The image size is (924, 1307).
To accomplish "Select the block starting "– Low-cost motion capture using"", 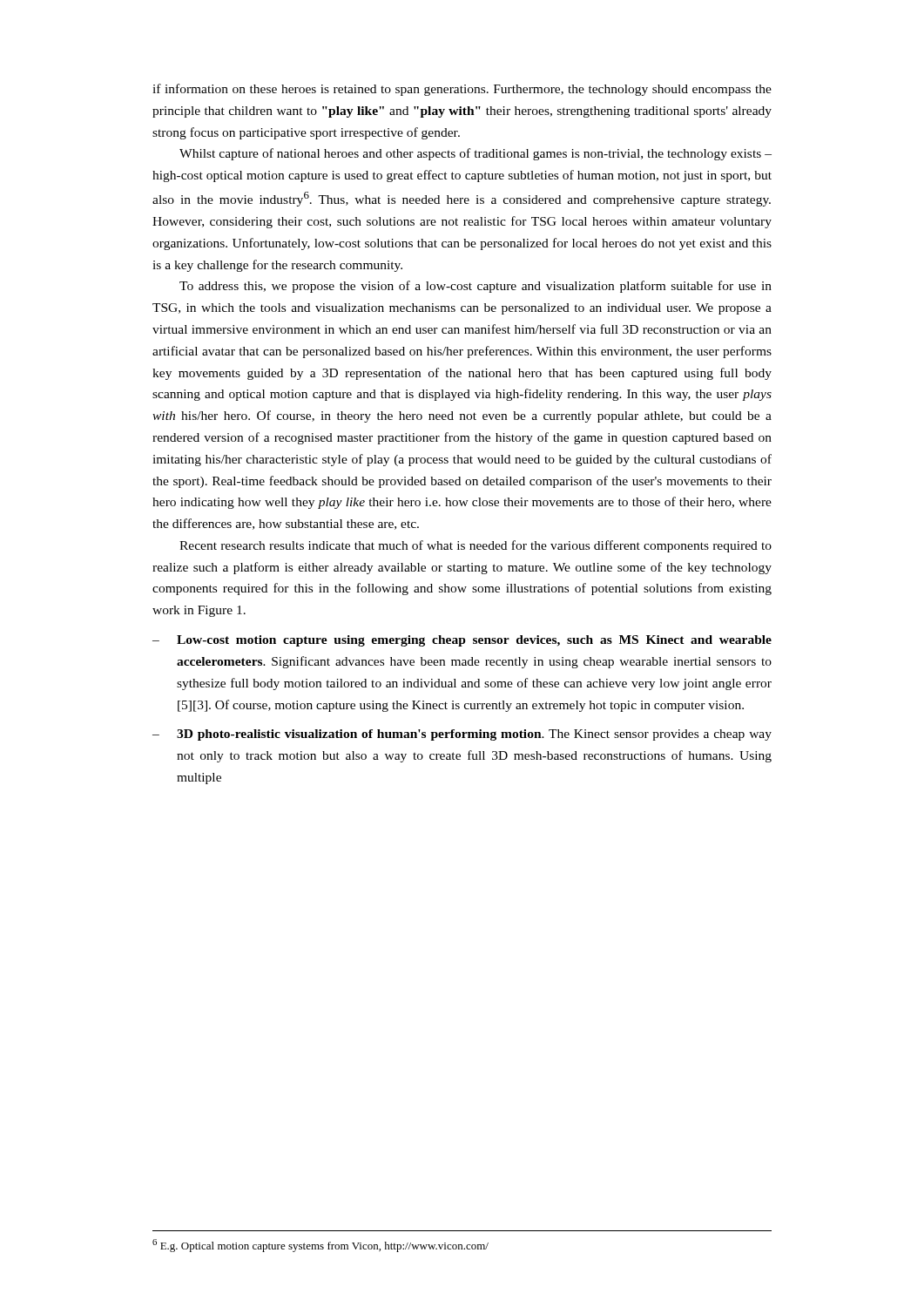I will pos(462,673).
